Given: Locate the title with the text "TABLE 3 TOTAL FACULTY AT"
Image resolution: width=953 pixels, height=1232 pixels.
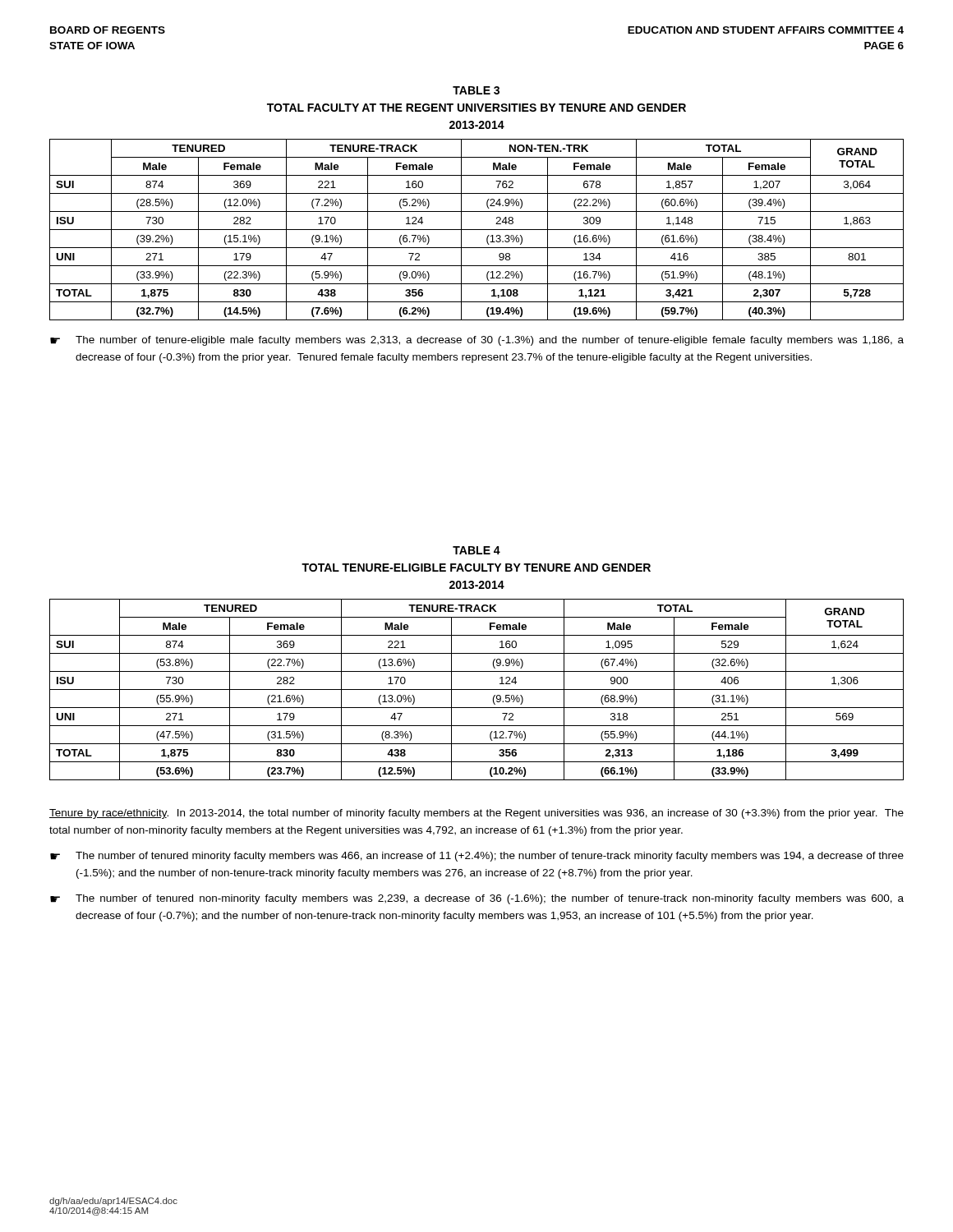Looking at the screenshot, I should coord(476,108).
